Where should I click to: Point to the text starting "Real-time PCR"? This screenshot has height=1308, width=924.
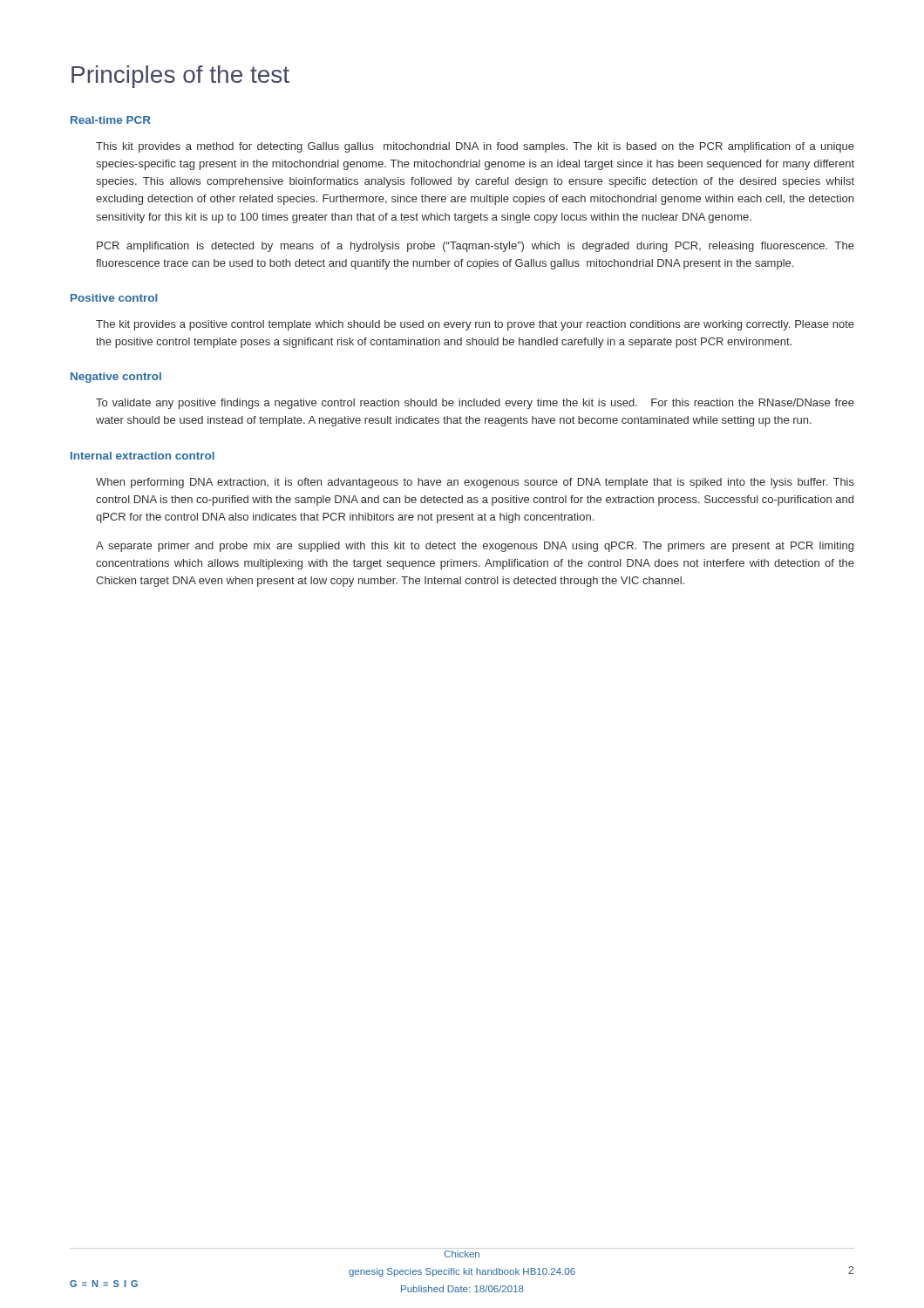(x=111, y=120)
